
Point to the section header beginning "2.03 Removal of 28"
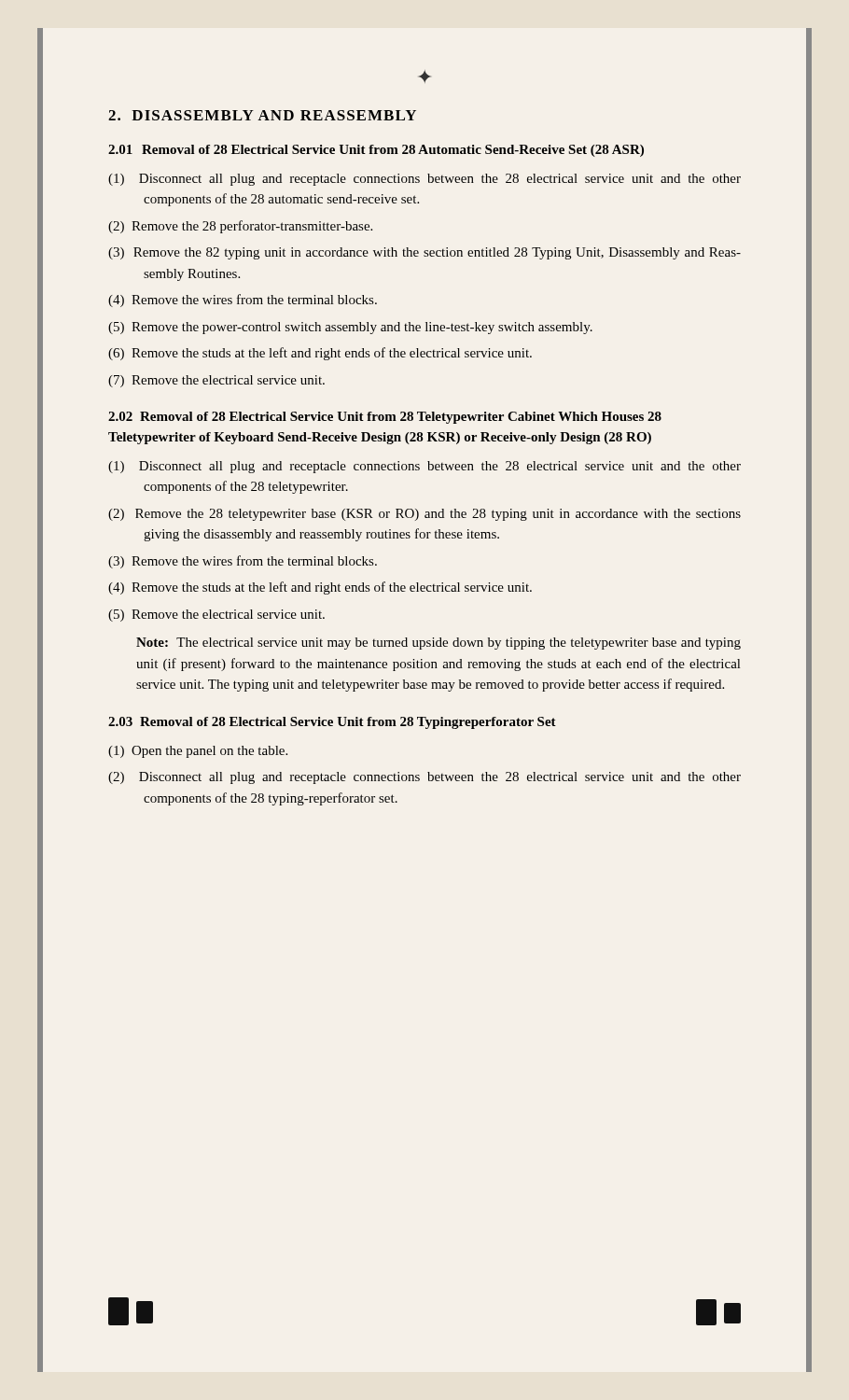point(332,721)
